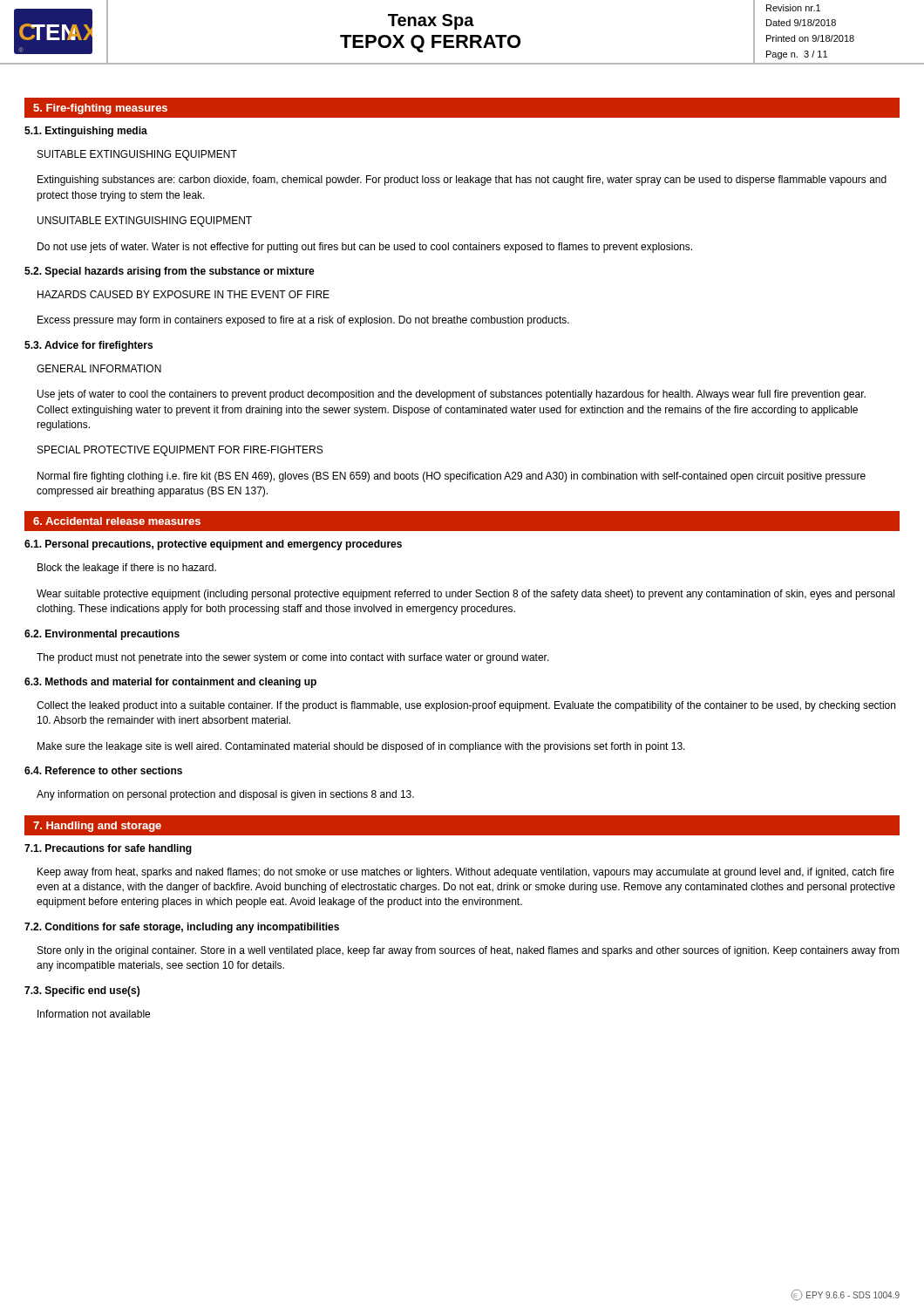Click on the text block containing "Keep away from heat, sparks"

coord(468,887)
